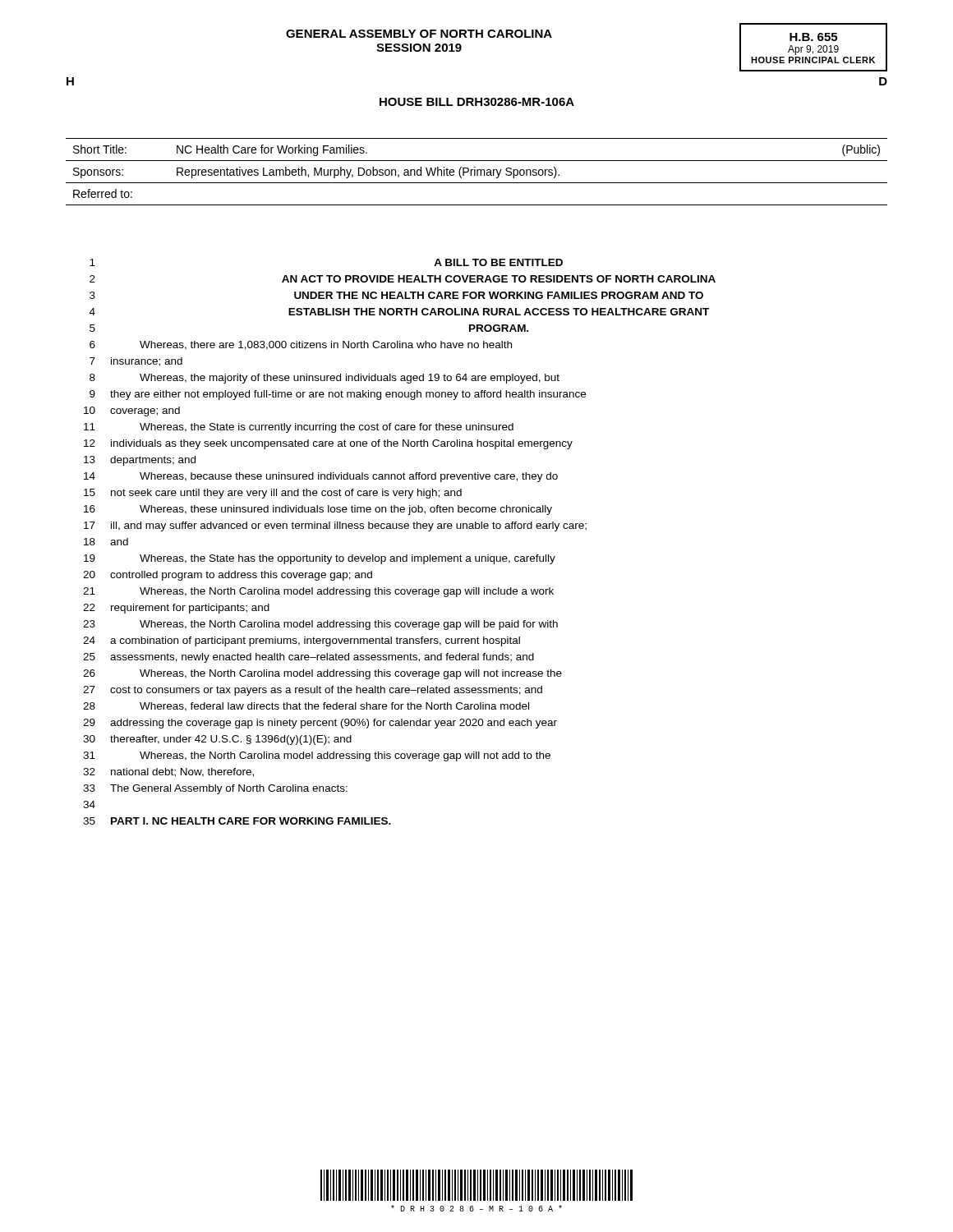
Task: Navigate to the text block starting "31 Whereas, the North Carolina model addressing this"
Action: 476,756
